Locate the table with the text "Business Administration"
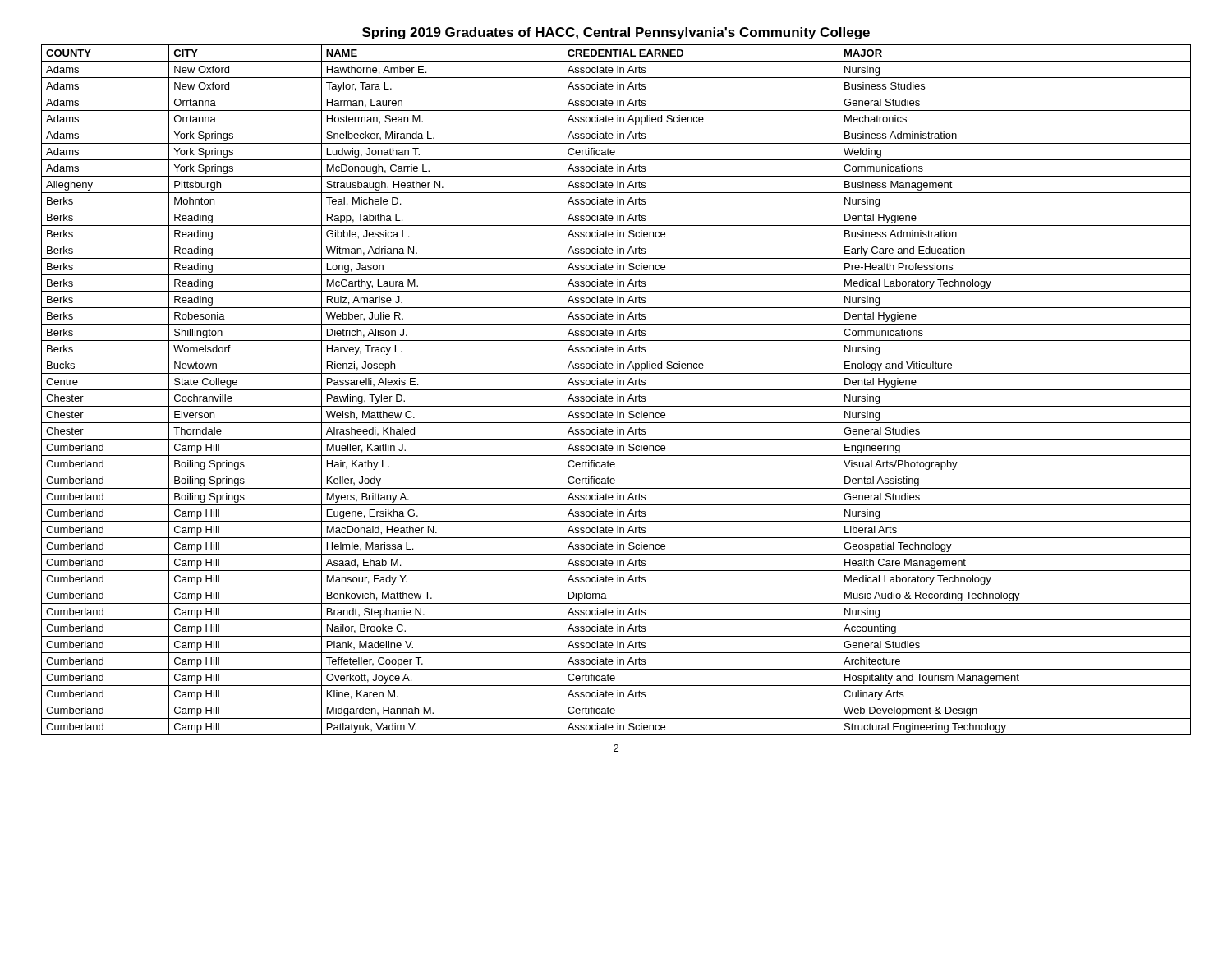1232x953 pixels. (616, 390)
